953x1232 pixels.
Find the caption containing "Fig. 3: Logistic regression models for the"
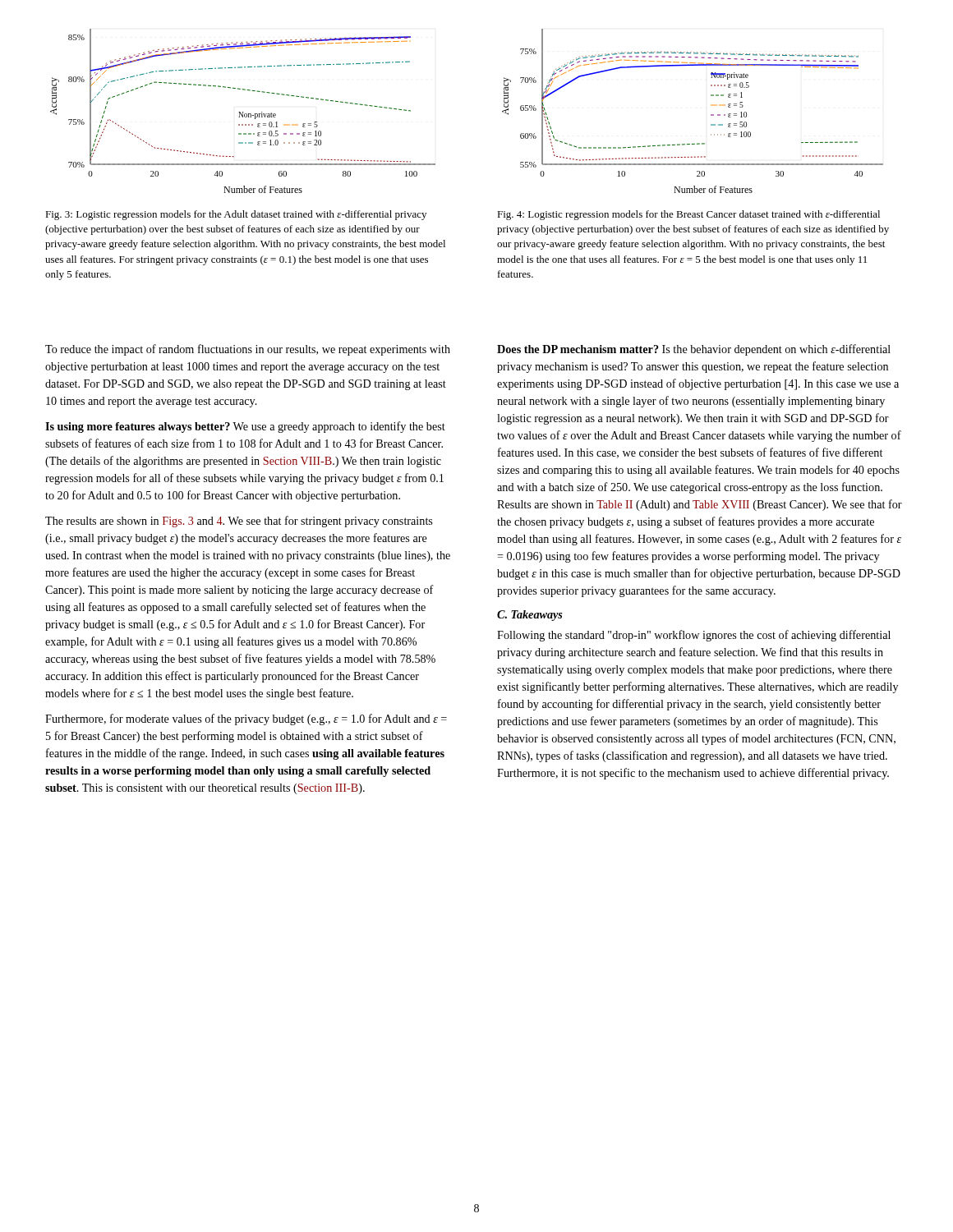pos(245,244)
